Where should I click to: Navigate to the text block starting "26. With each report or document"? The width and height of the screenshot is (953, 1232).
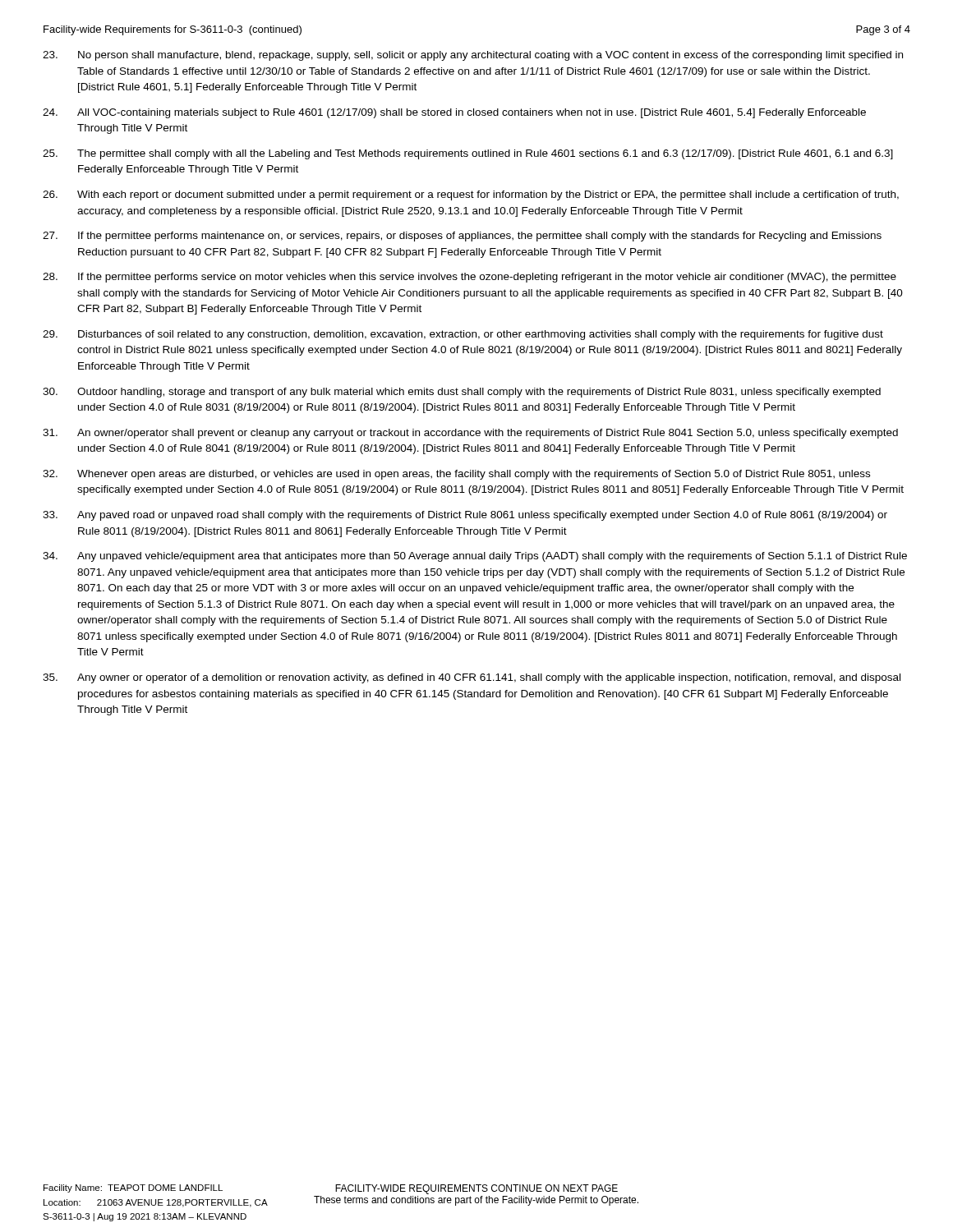(476, 202)
